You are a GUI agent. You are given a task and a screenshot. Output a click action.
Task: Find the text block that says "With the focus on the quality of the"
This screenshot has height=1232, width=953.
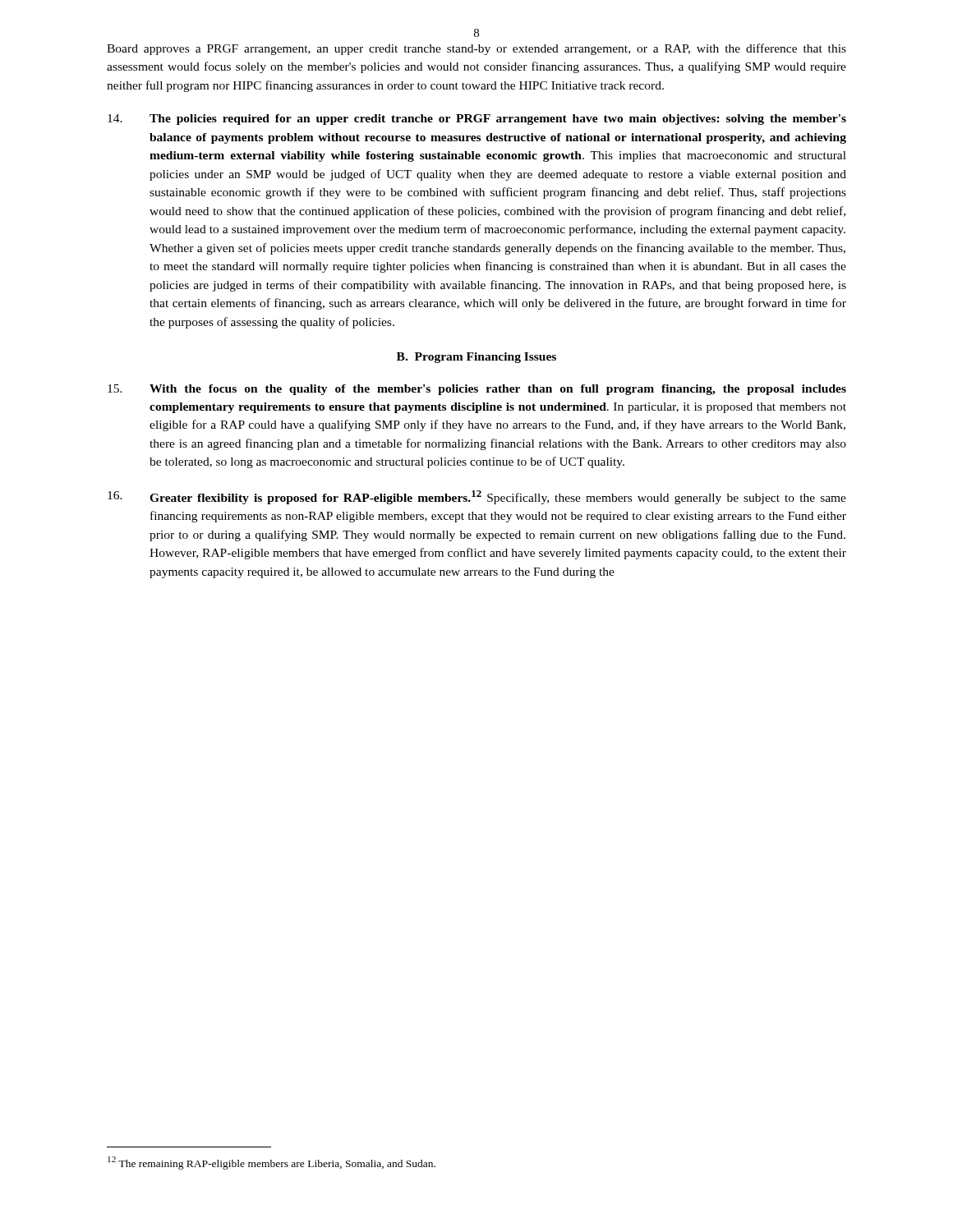click(x=476, y=425)
